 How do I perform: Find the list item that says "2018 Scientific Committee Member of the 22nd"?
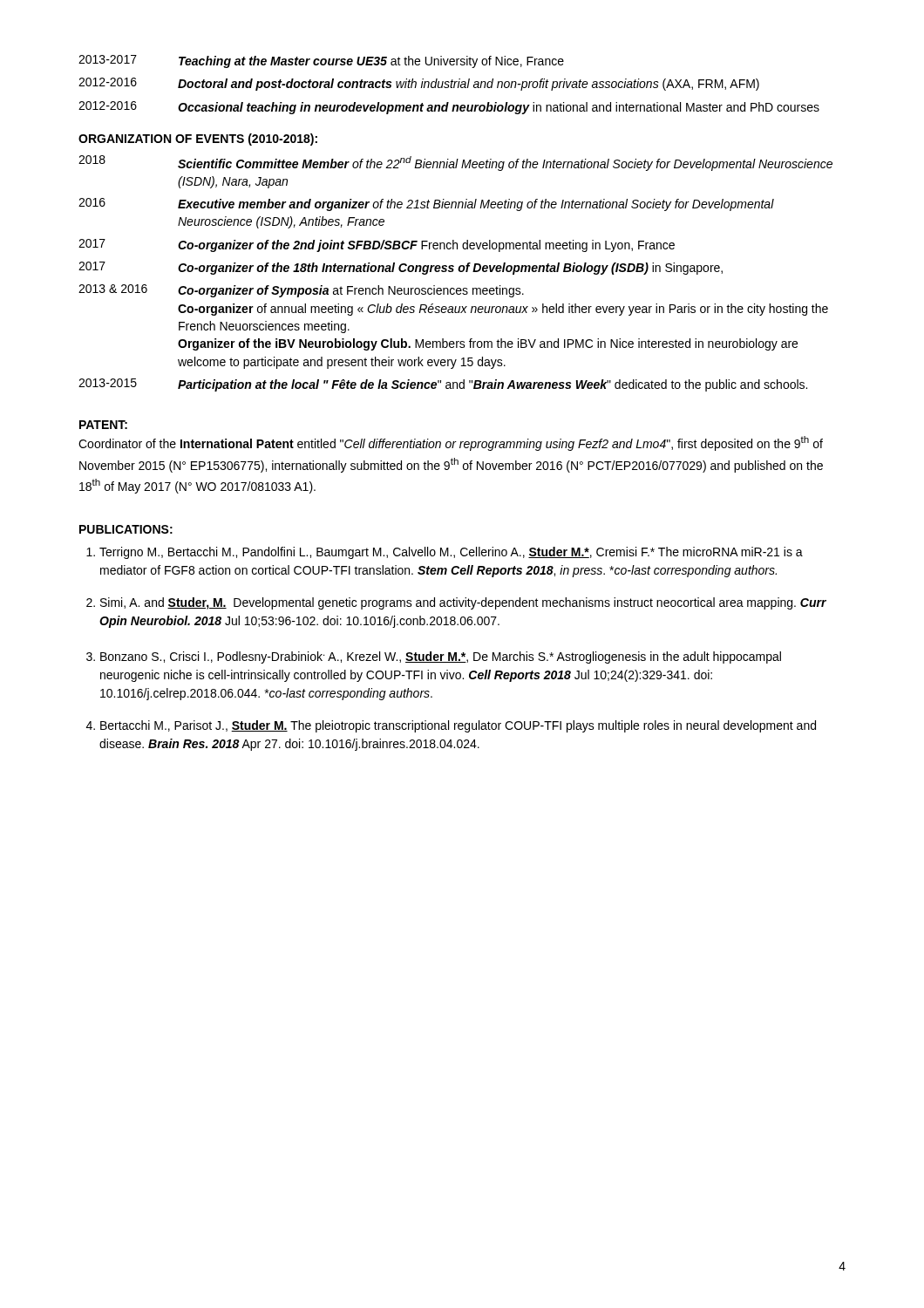462,171
